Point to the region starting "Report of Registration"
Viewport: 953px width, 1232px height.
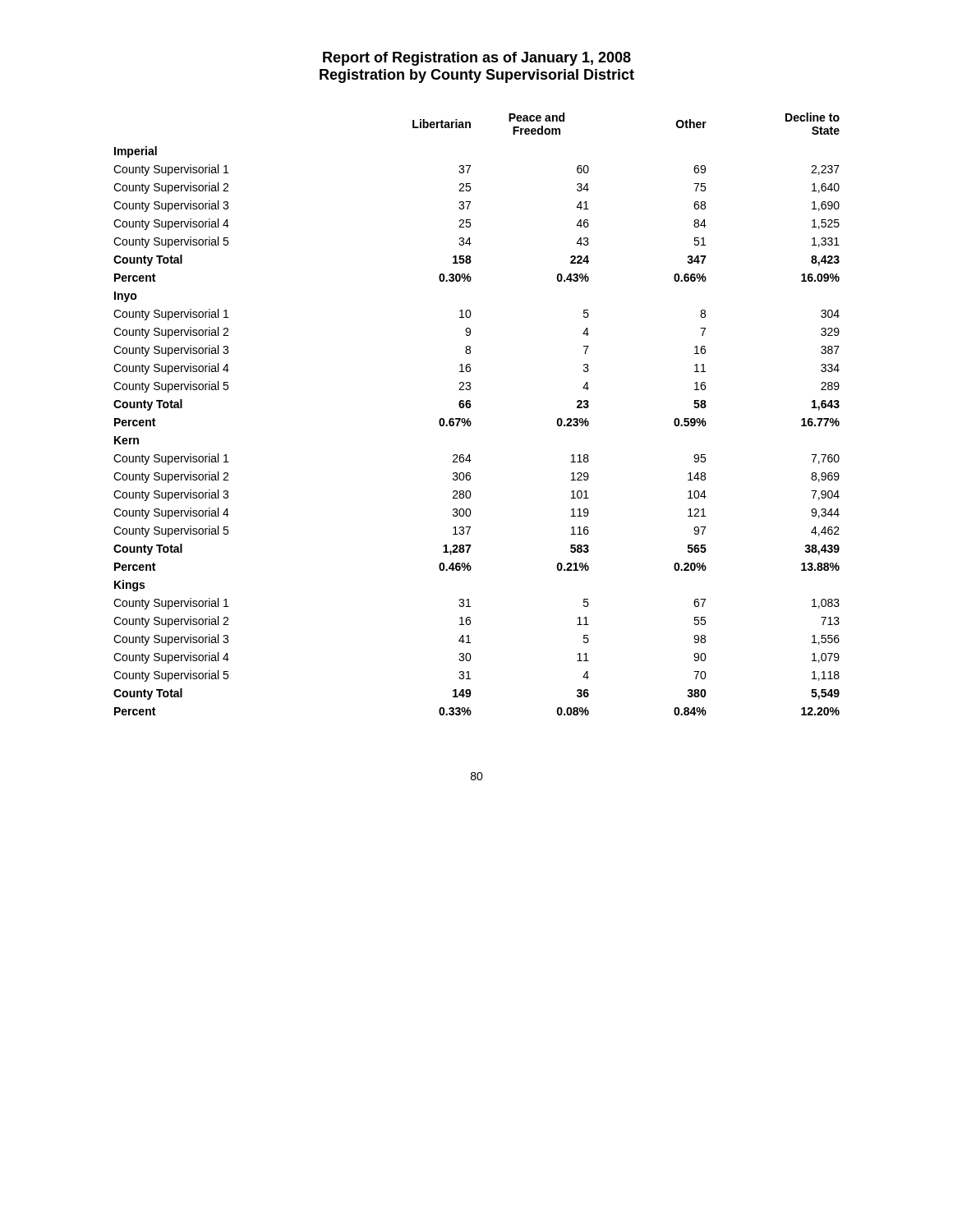click(x=476, y=67)
